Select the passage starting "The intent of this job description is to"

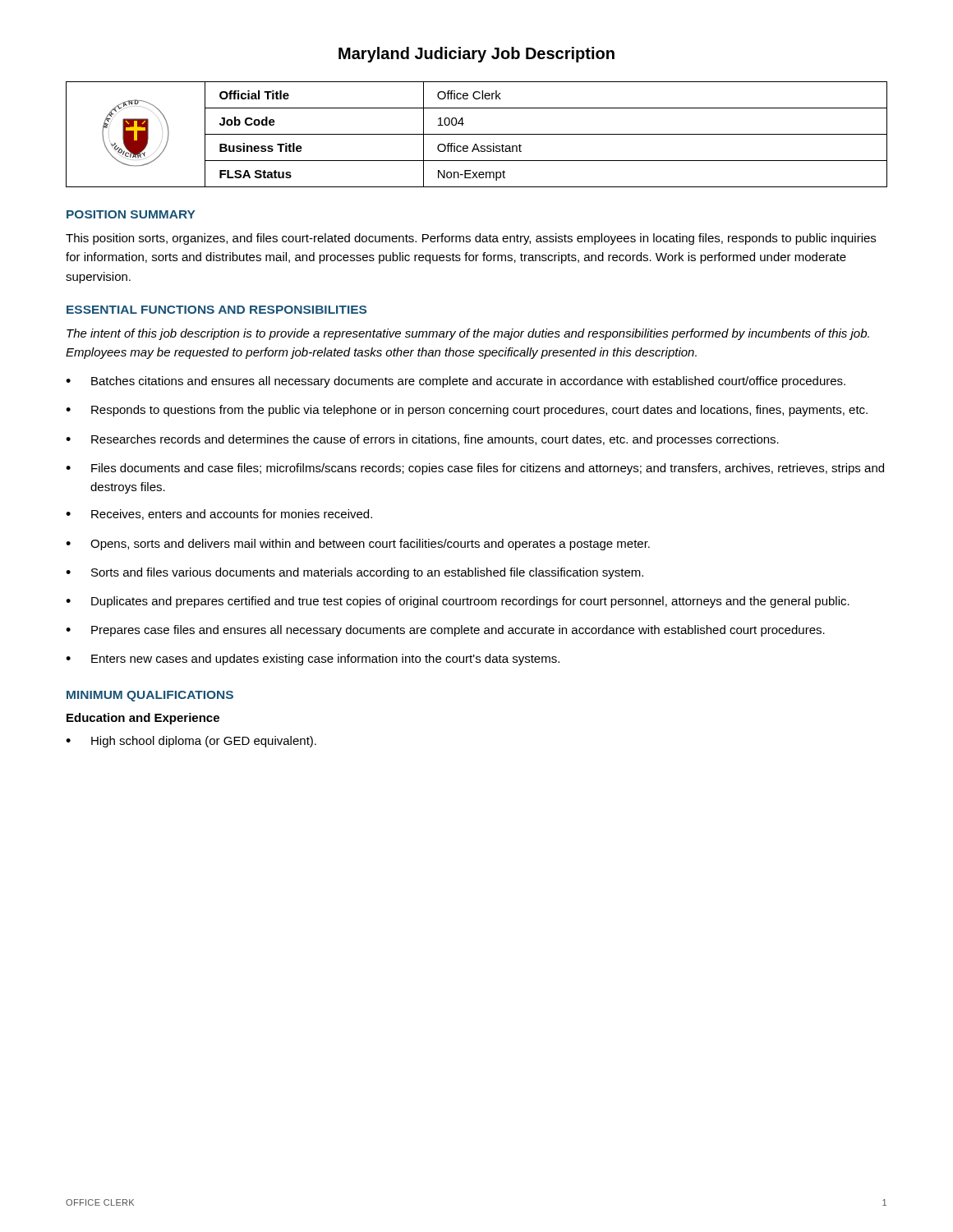pyautogui.click(x=468, y=342)
